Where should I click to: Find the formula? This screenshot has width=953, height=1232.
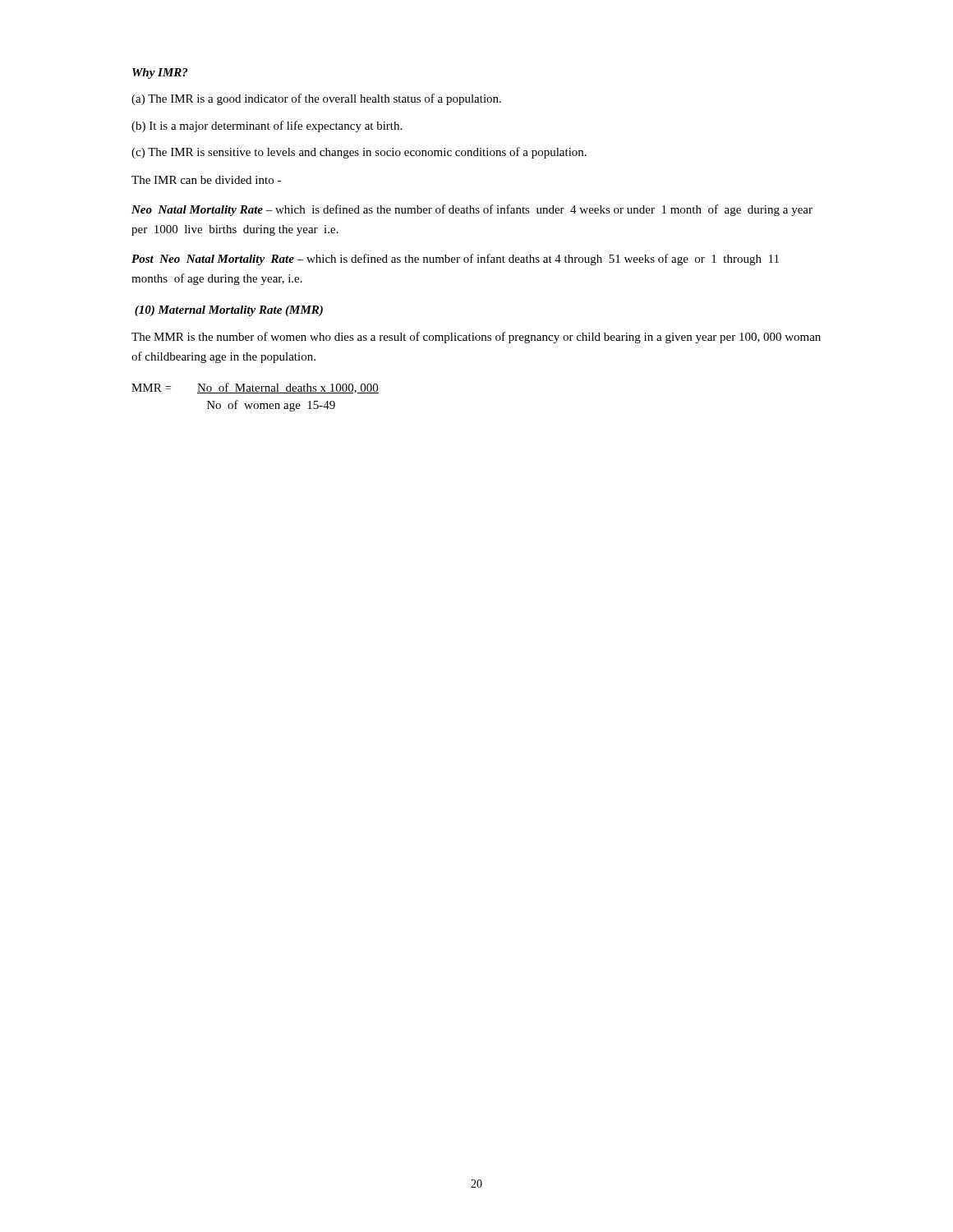pos(255,396)
